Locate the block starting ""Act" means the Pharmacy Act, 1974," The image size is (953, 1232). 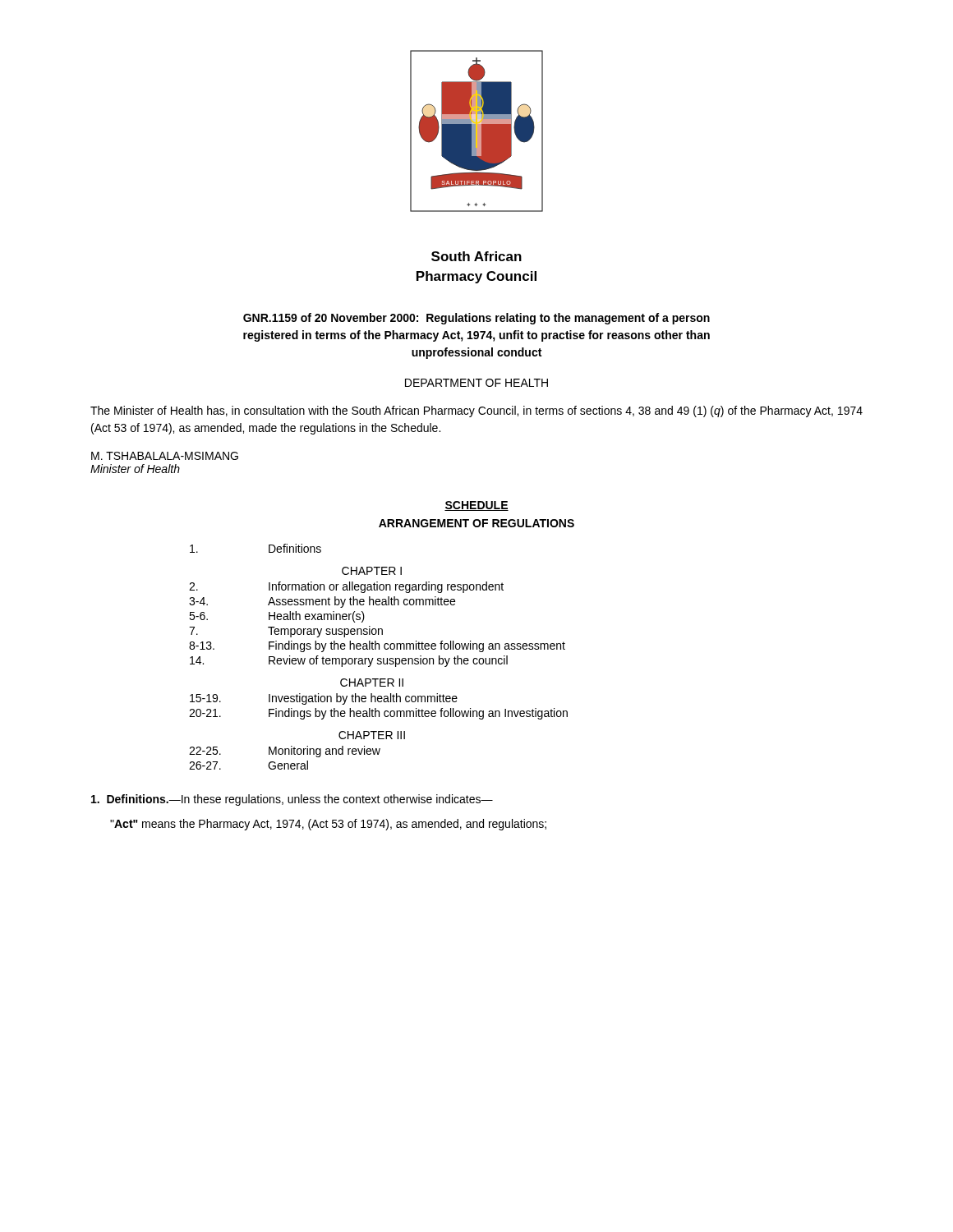329,824
